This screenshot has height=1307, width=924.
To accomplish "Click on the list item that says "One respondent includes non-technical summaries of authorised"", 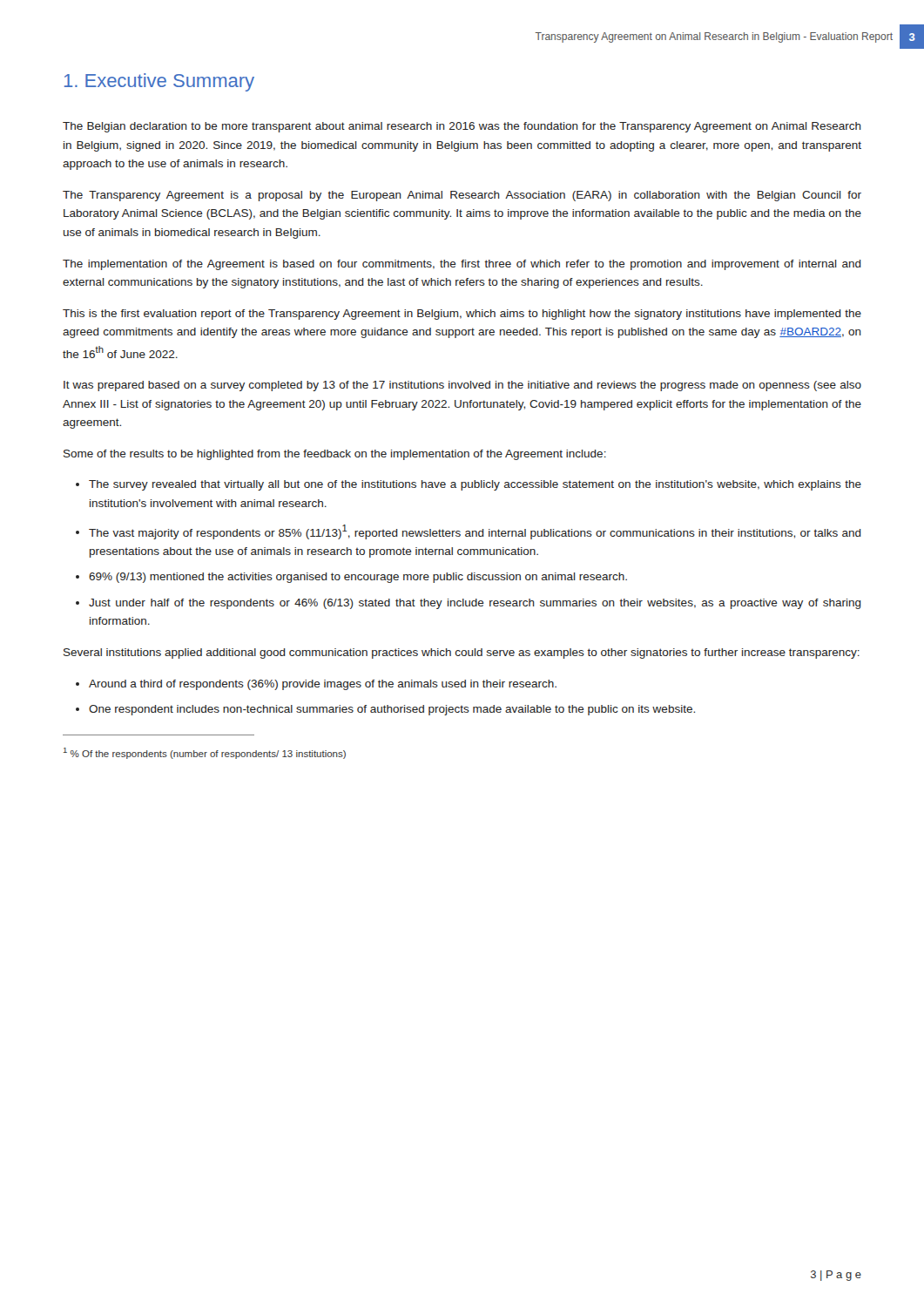I will point(392,709).
